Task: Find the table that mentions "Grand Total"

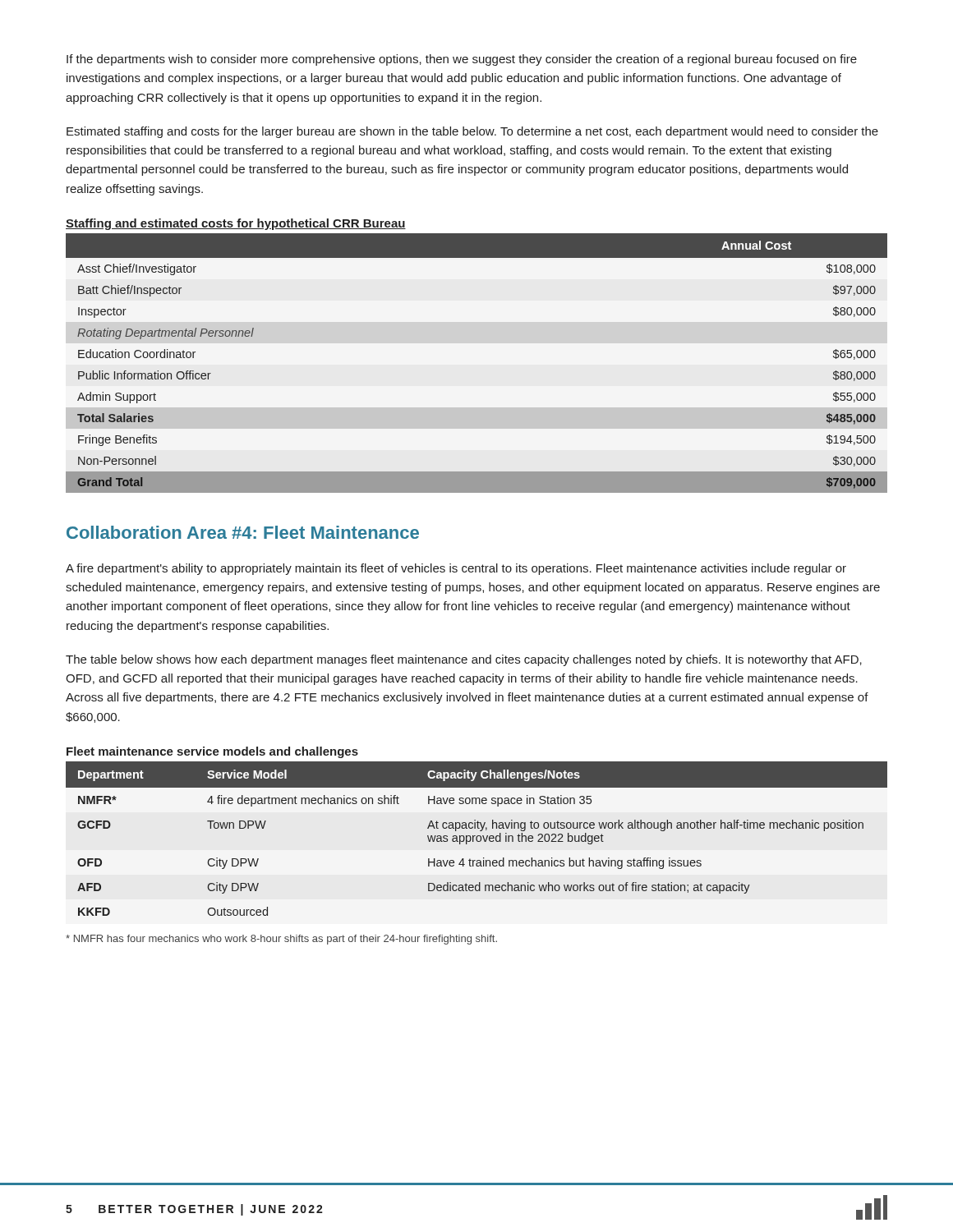Action: click(x=476, y=363)
